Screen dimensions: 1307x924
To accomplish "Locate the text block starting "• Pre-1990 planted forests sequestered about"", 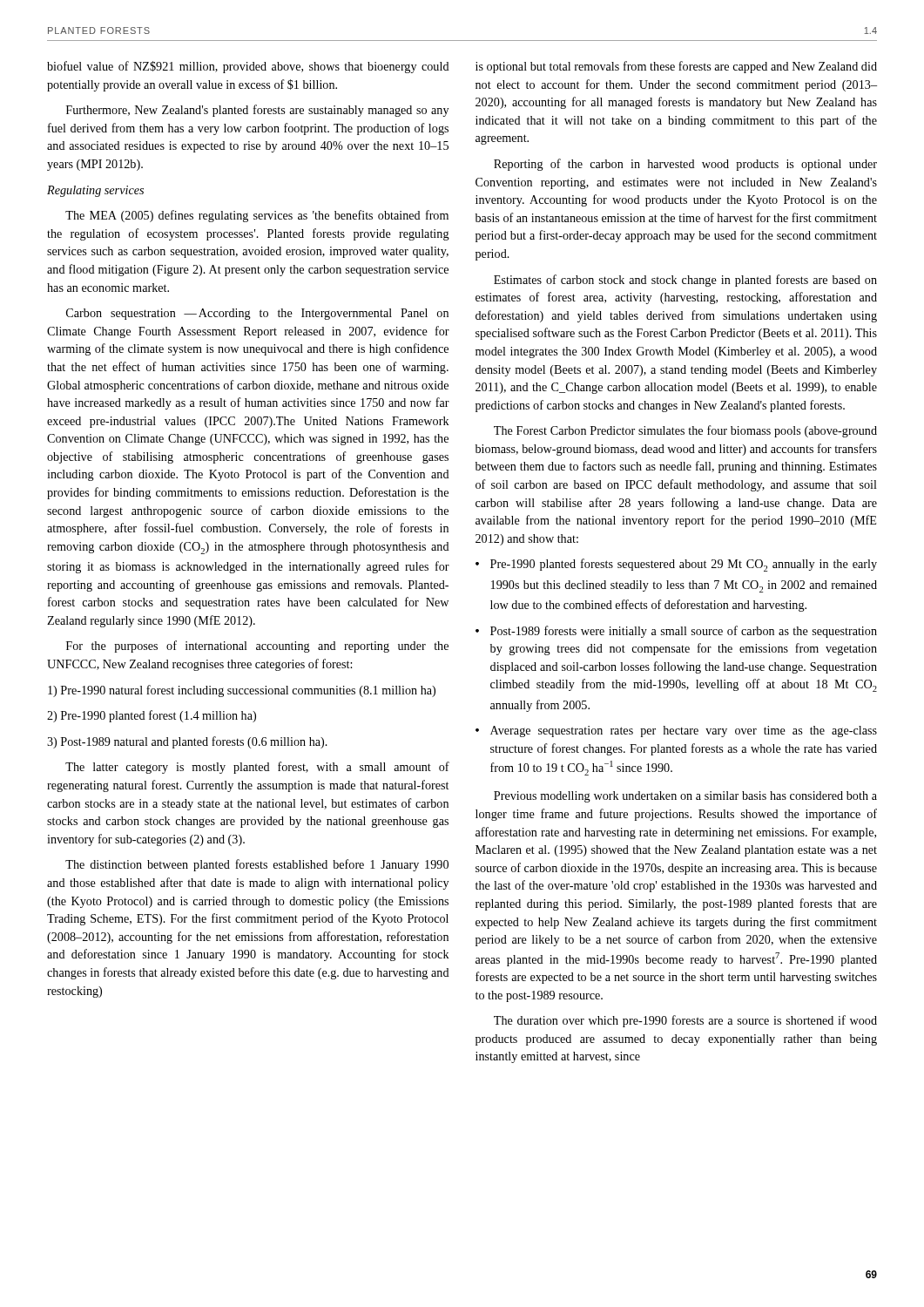I will [676, 585].
